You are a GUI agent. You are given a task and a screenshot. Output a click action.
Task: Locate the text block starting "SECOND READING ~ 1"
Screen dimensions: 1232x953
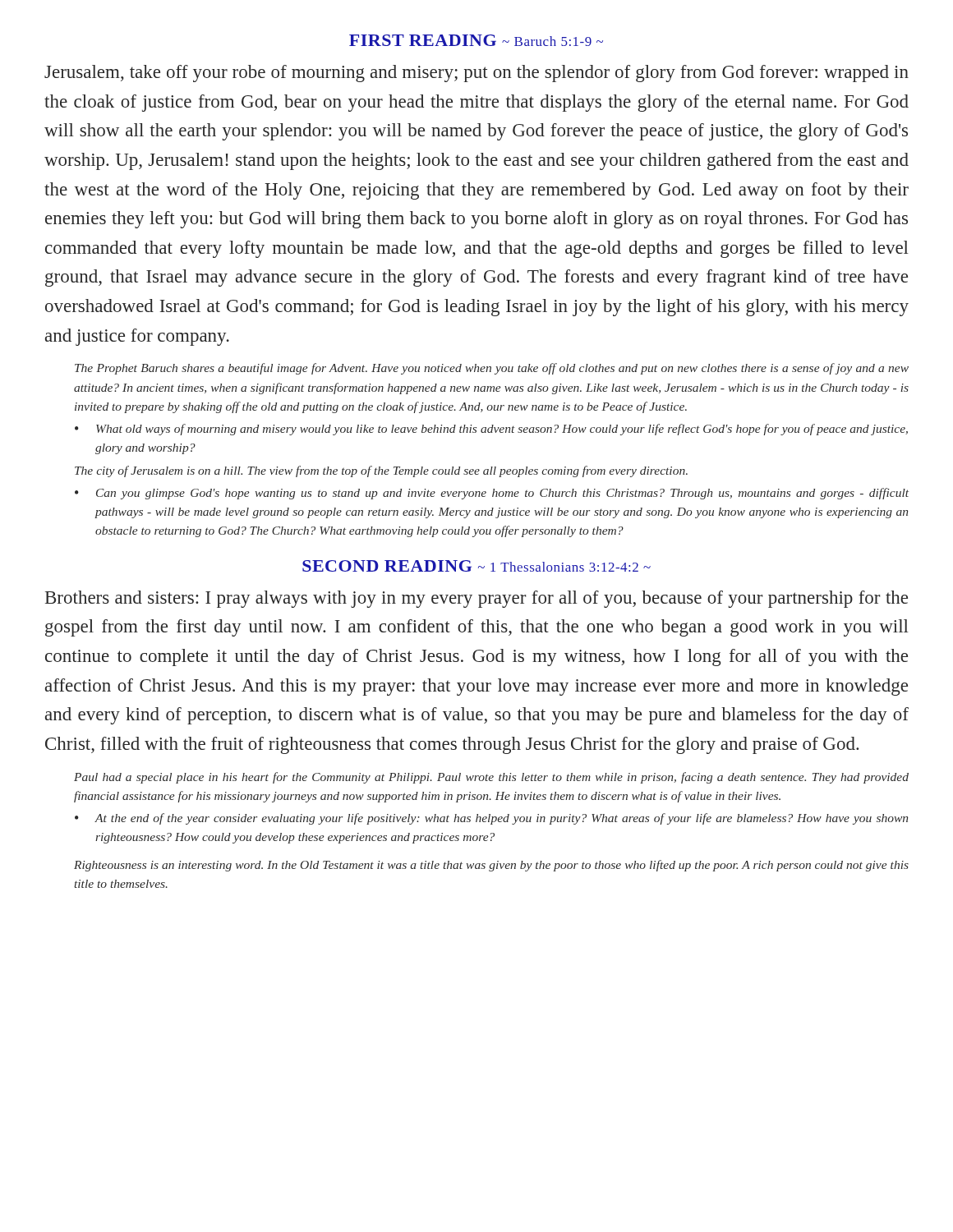[x=476, y=565]
